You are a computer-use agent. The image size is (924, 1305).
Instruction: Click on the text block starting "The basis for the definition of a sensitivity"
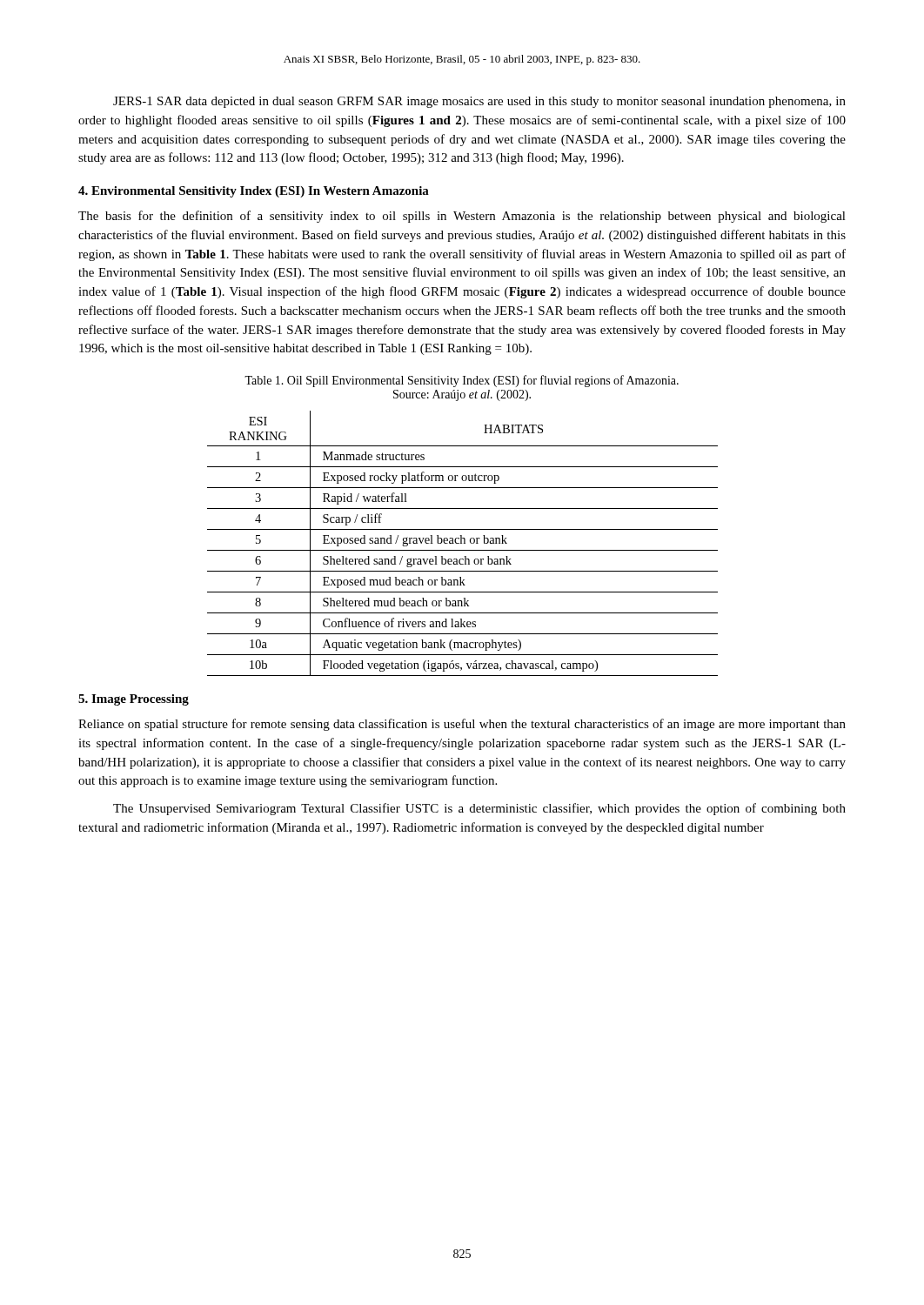[462, 282]
